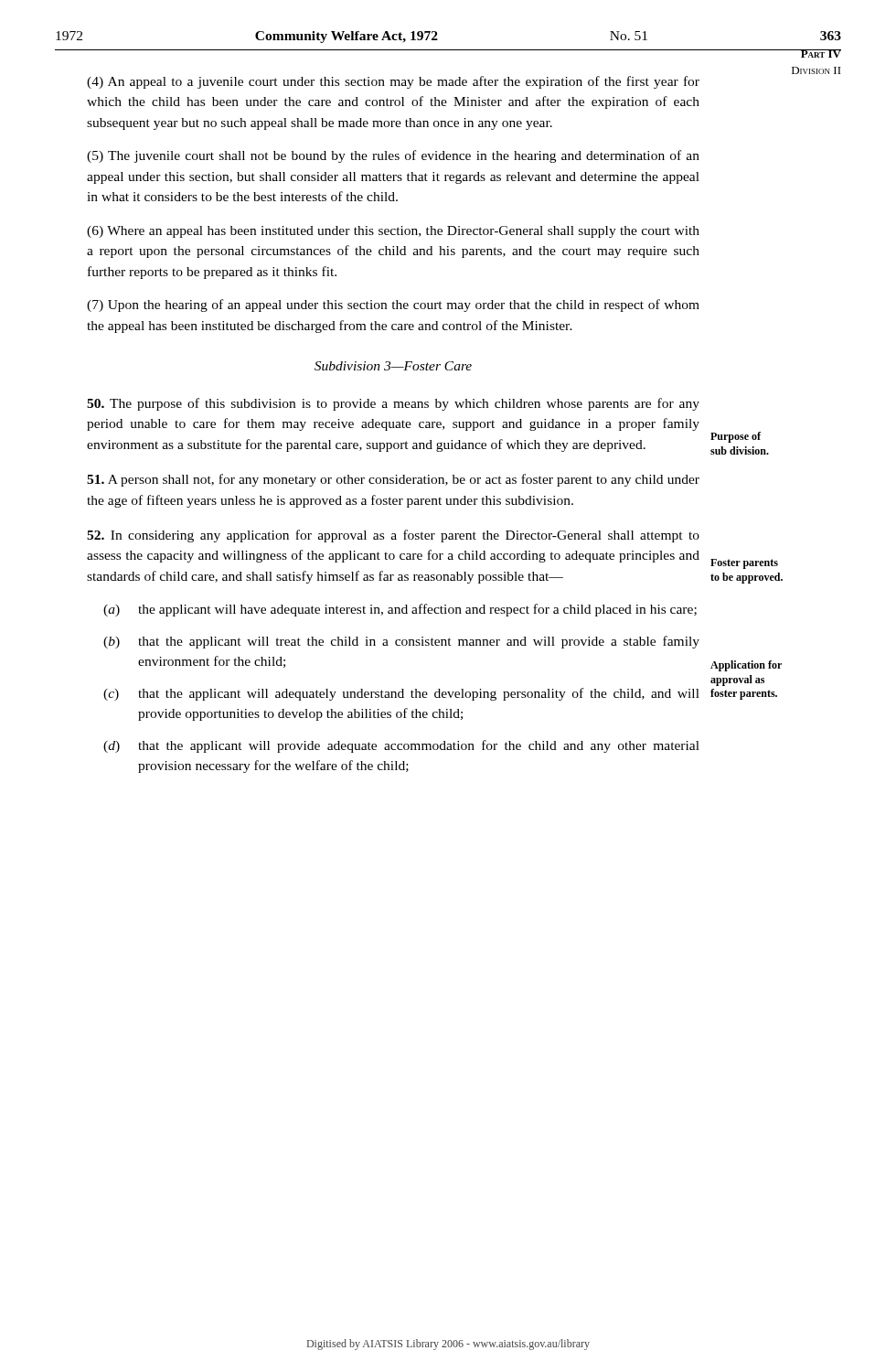Find the list item that says "(a) the applicant will have"
896x1372 pixels.
tap(393, 610)
